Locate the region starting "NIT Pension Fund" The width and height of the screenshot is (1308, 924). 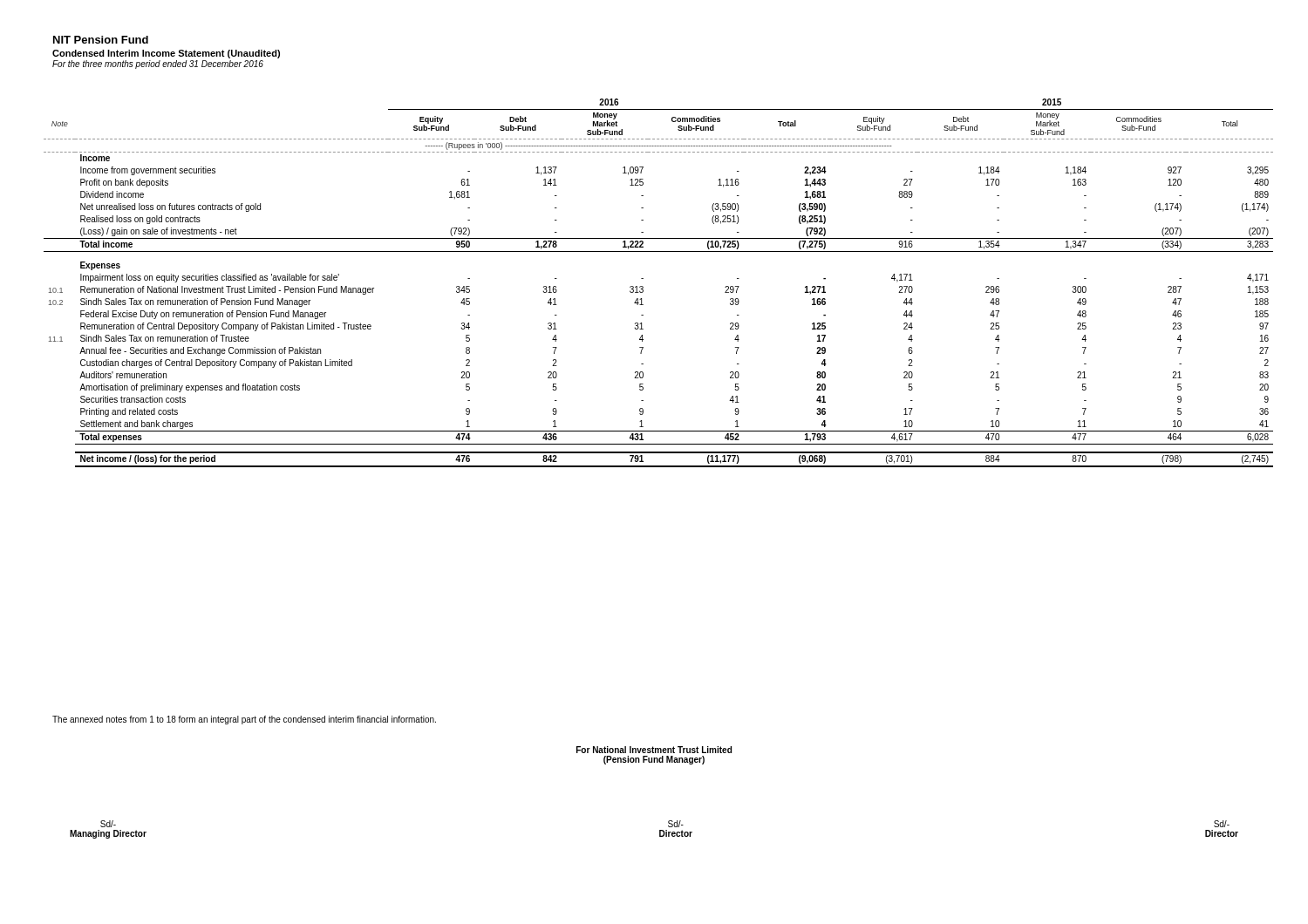[x=101, y=40]
